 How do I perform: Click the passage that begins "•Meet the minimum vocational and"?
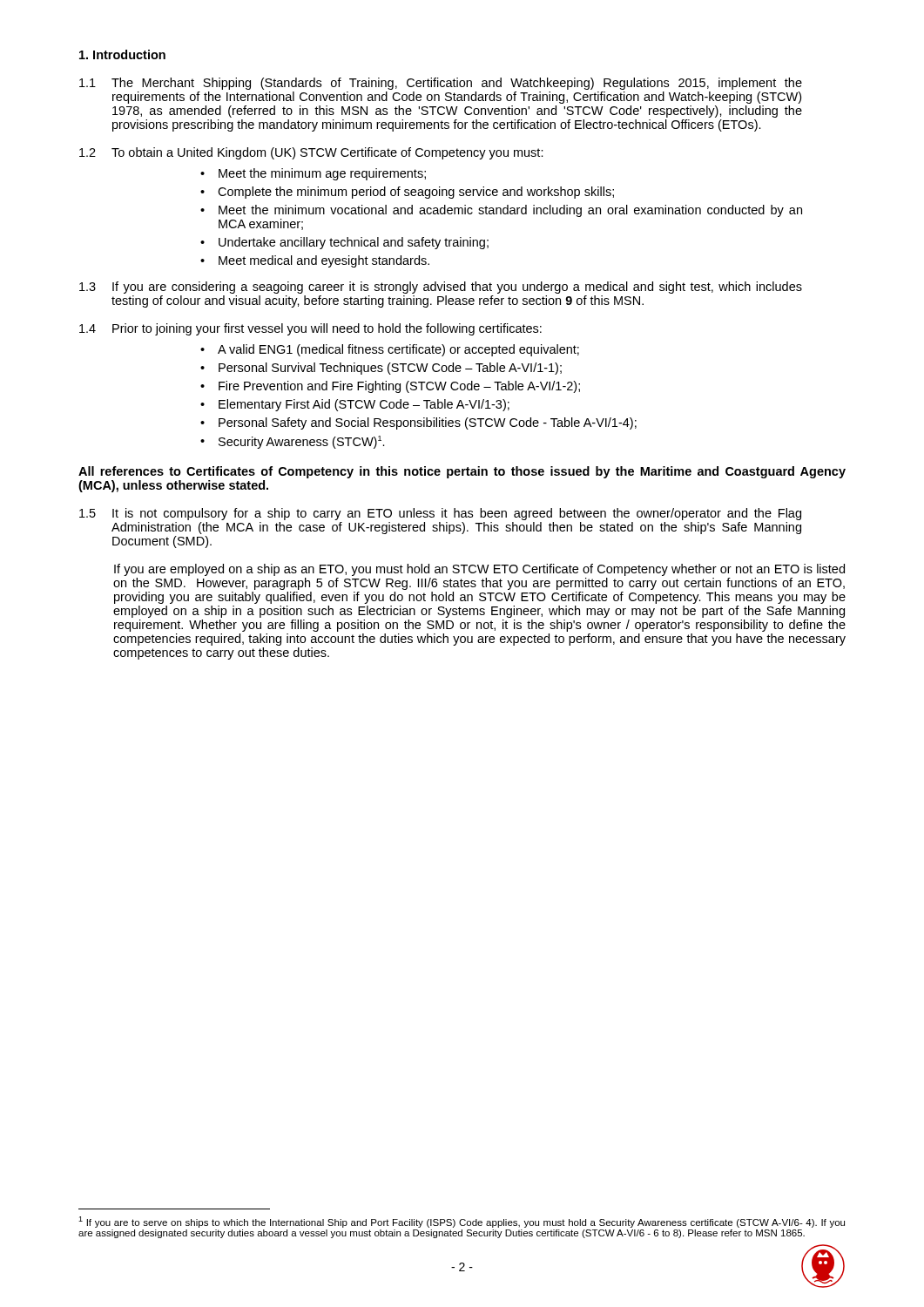coord(502,217)
